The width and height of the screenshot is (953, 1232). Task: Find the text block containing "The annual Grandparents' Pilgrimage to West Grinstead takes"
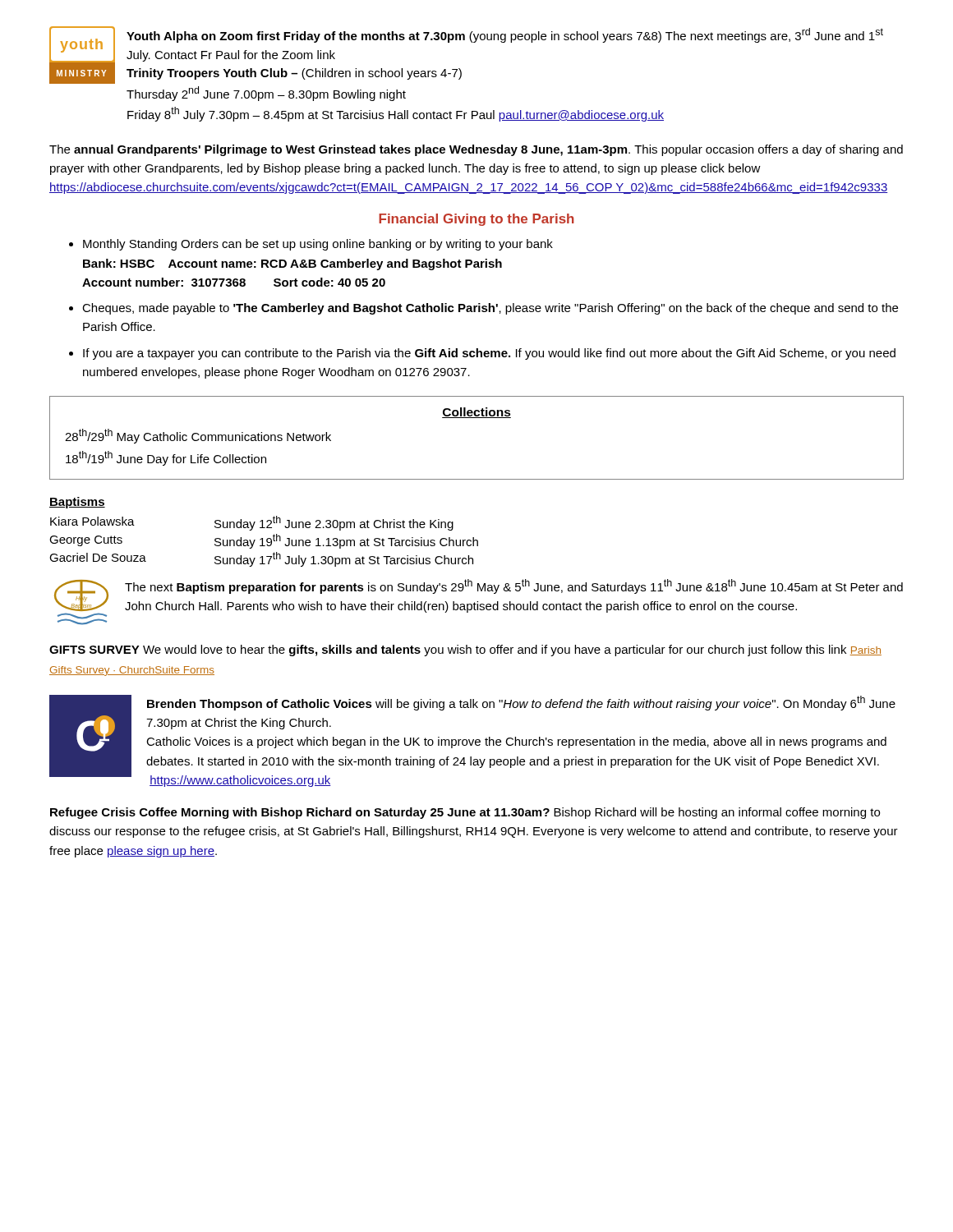[x=476, y=168]
